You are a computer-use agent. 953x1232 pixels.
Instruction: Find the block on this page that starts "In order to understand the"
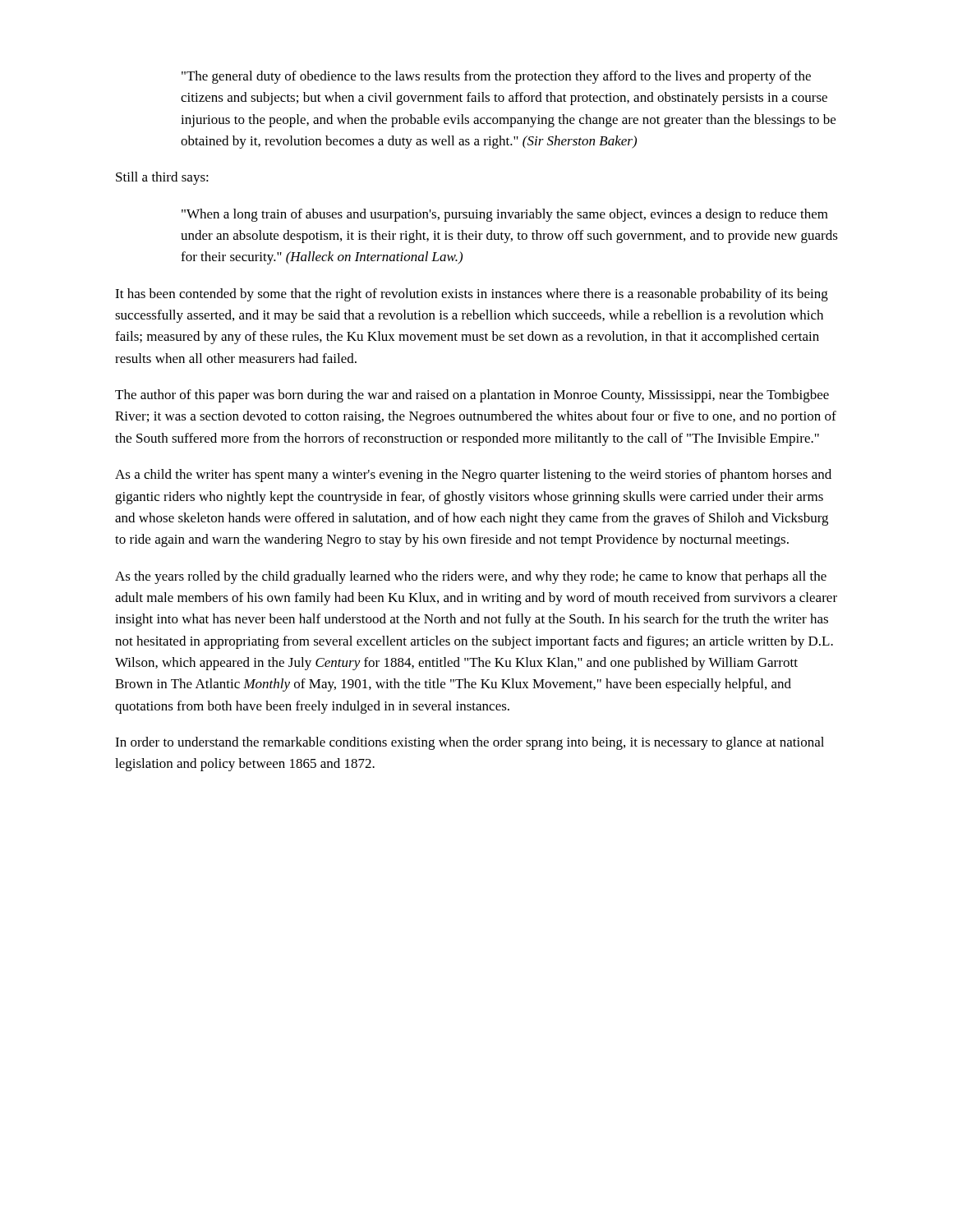coord(470,753)
